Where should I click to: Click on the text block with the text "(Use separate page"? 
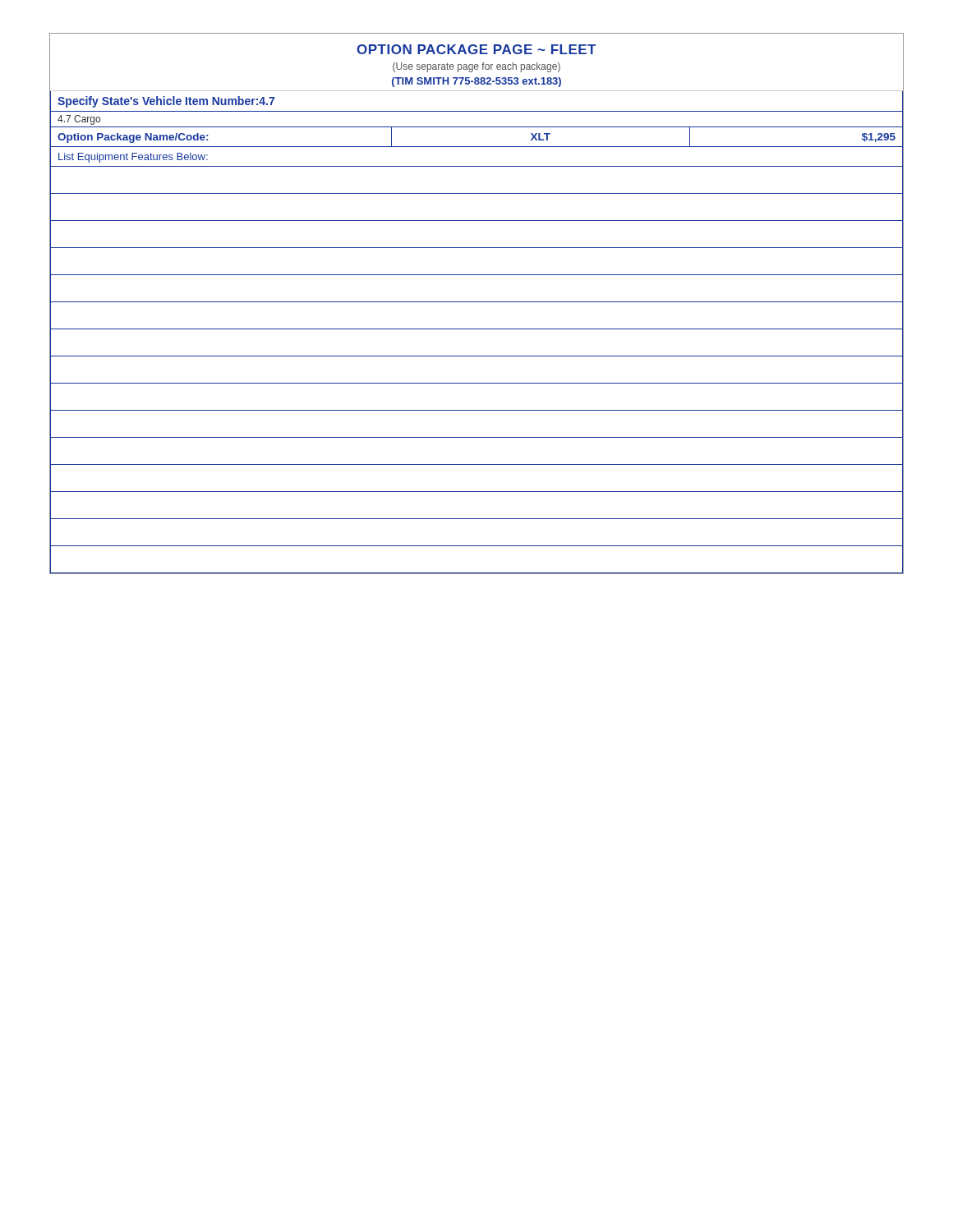[476, 67]
